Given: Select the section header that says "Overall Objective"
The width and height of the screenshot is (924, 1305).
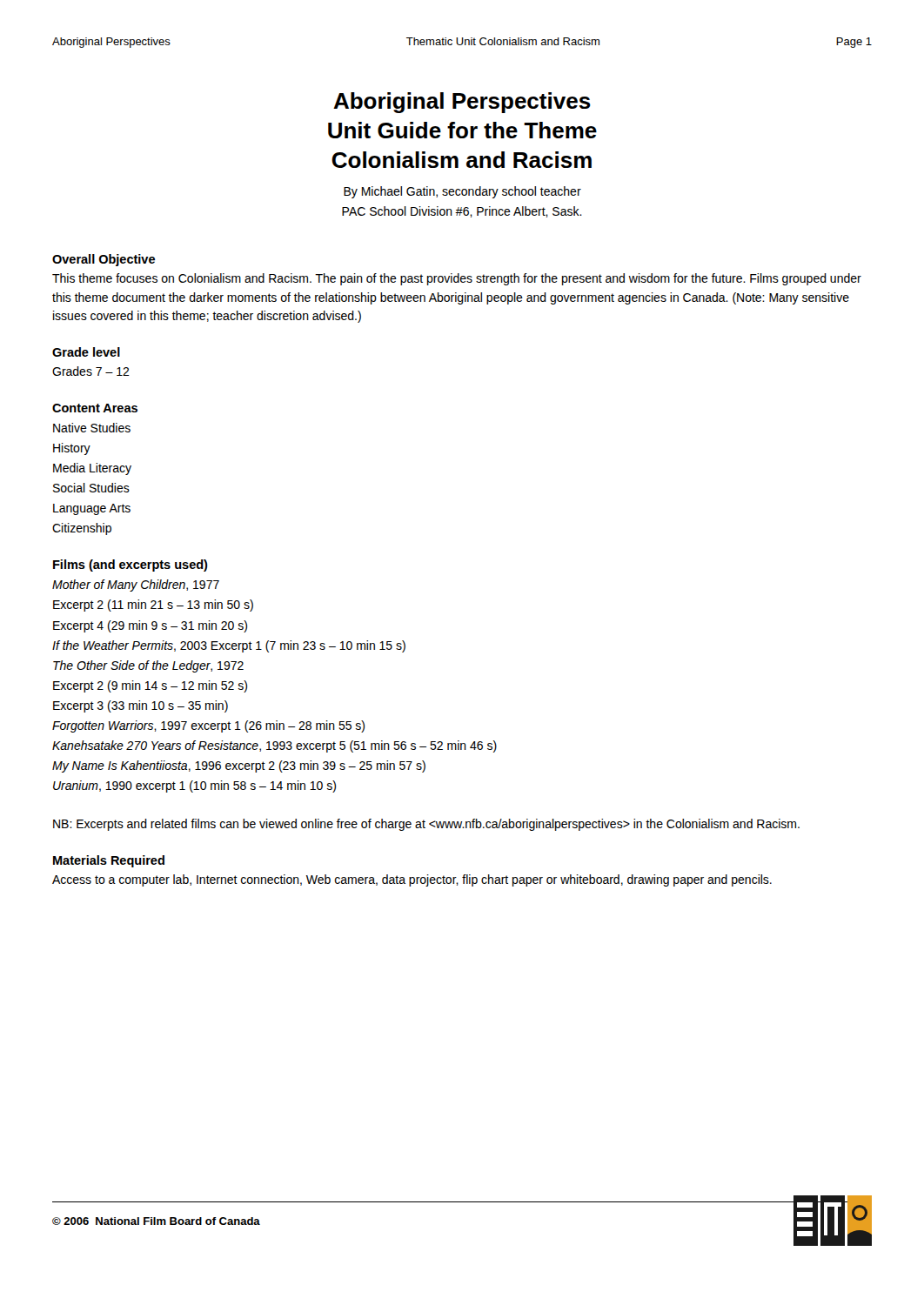Looking at the screenshot, I should [x=104, y=259].
